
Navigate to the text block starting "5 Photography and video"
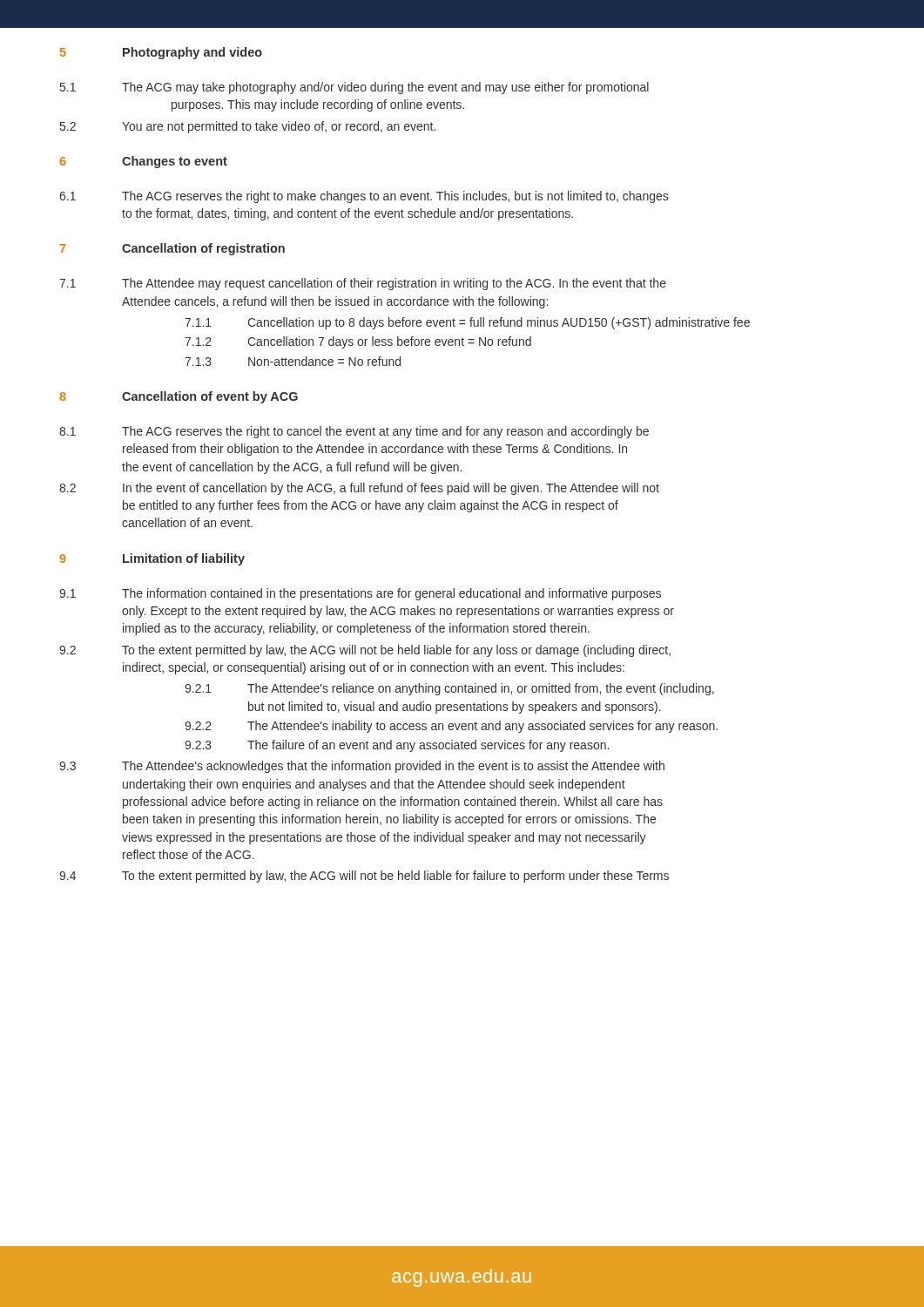(x=161, y=53)
